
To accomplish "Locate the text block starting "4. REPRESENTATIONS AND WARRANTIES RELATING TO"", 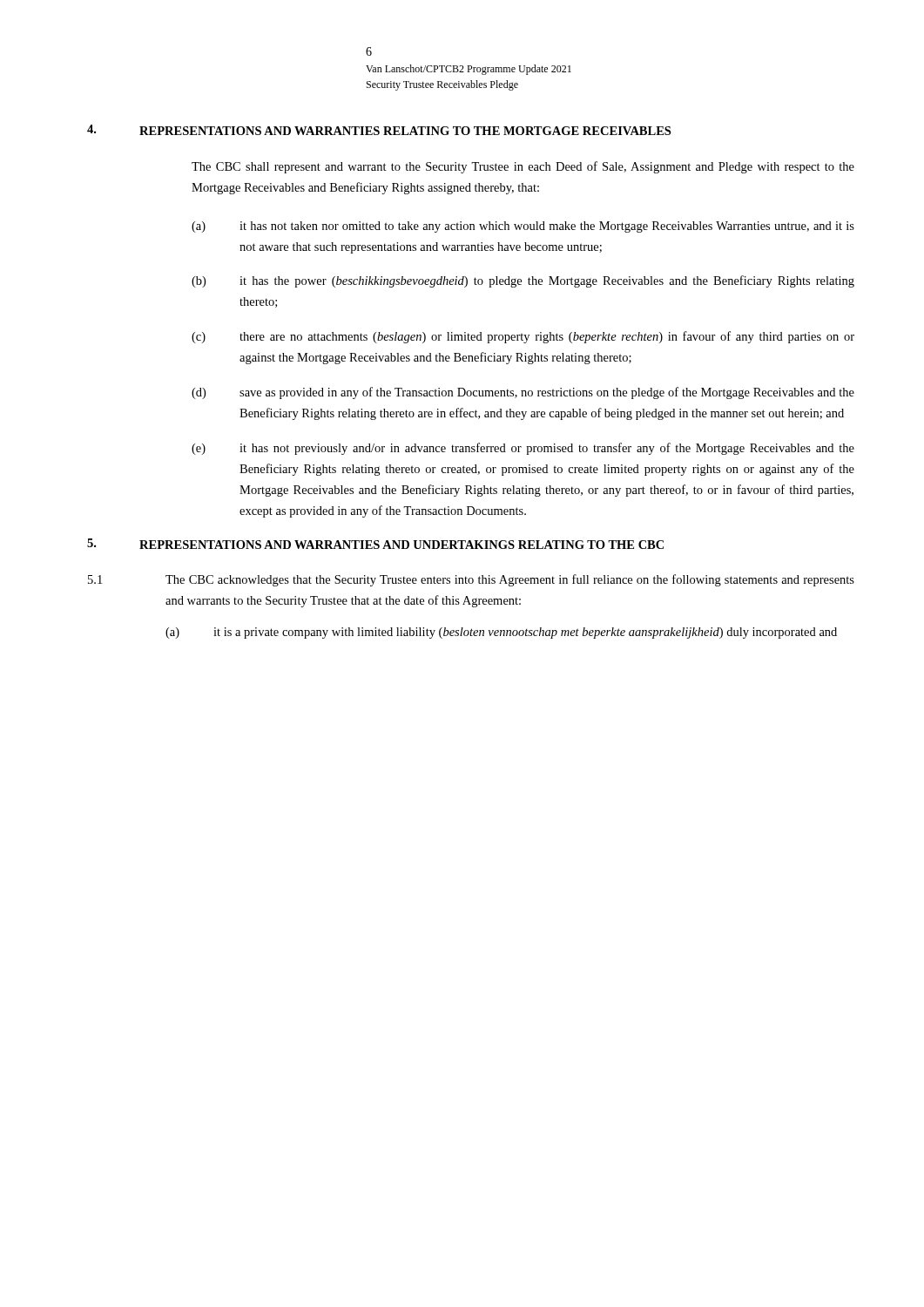I will point(379,131).
